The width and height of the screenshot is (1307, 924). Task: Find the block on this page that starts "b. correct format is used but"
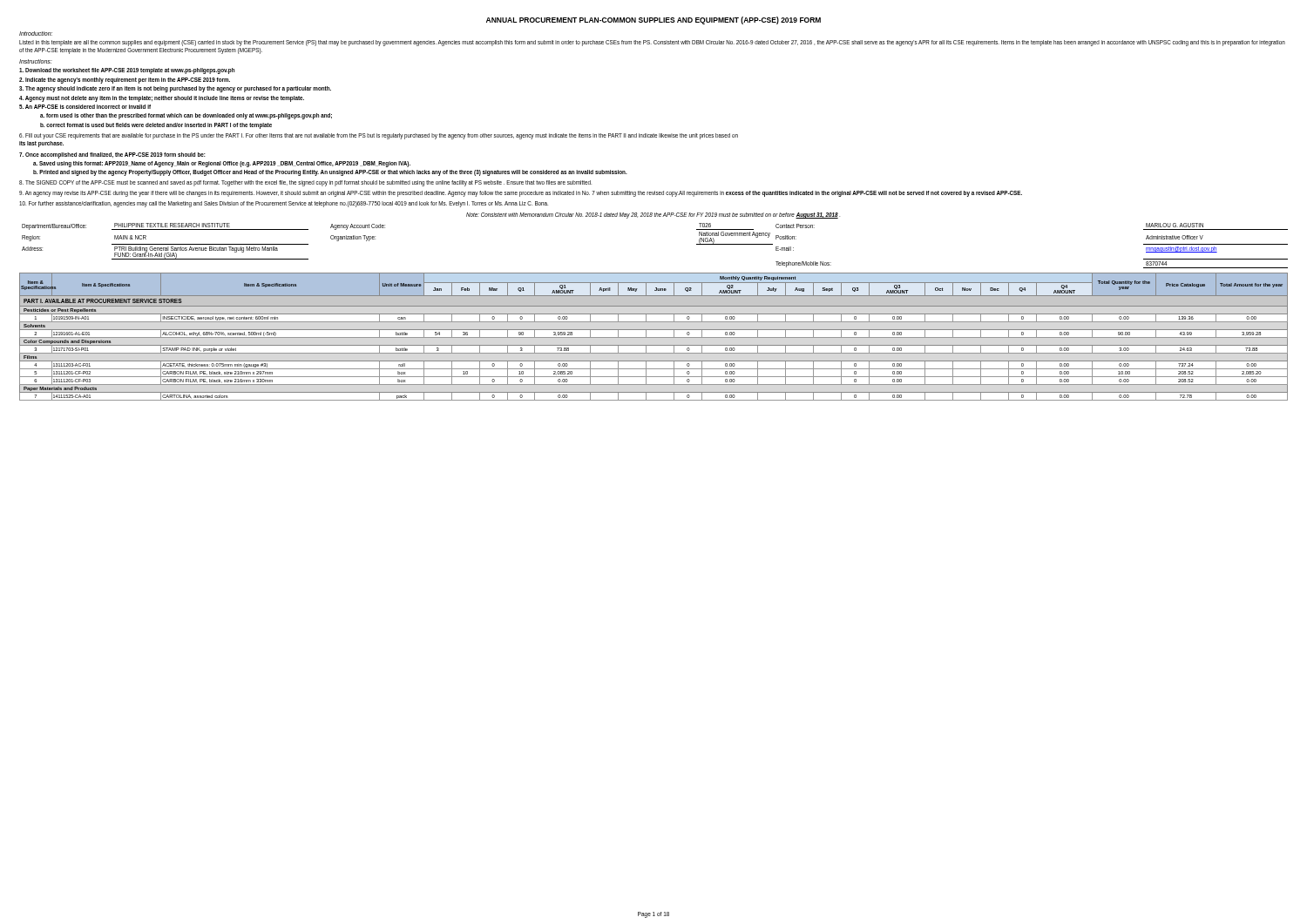coord(156,125)
